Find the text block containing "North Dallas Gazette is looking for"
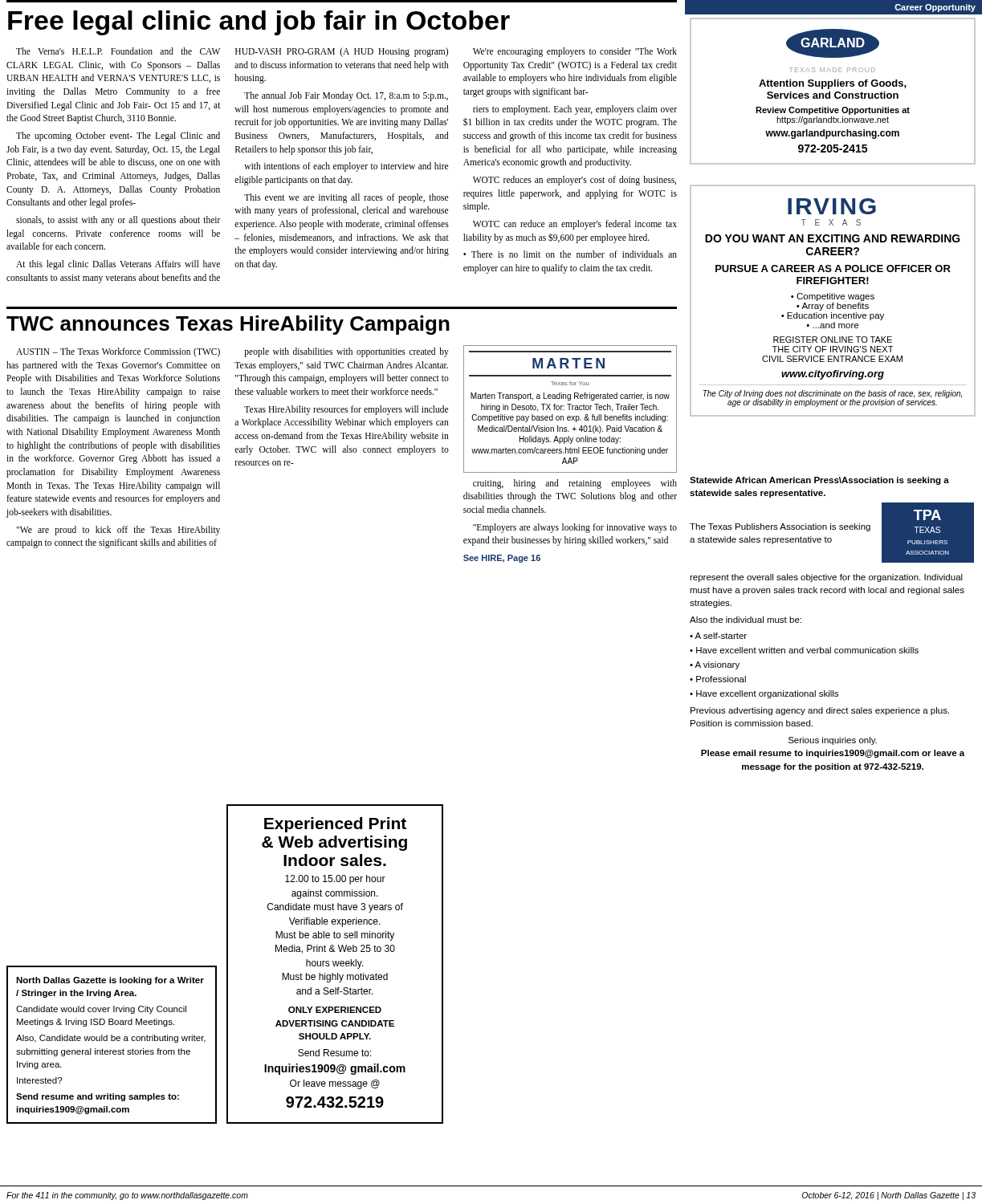 [x=112, y=1045]
